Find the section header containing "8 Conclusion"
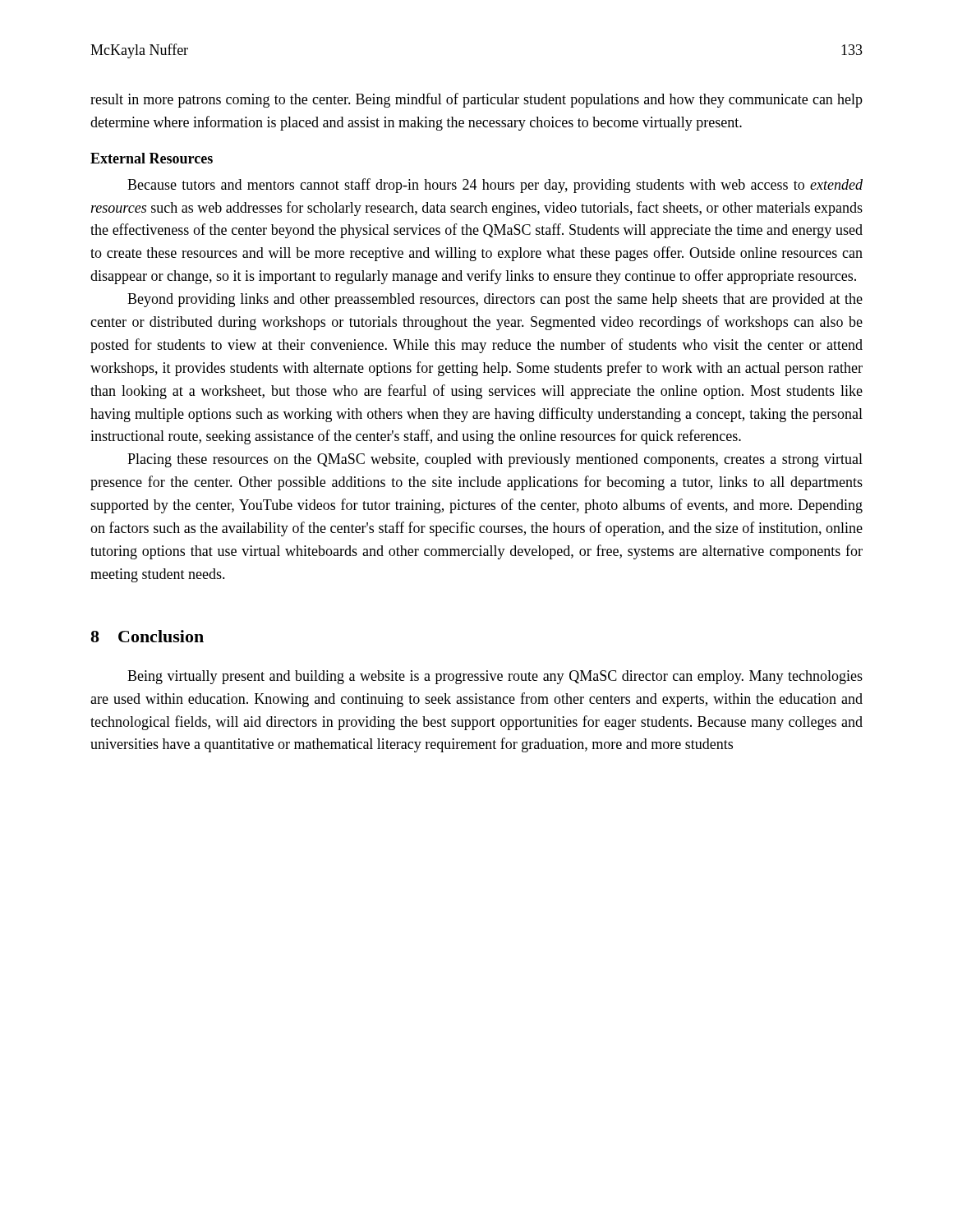This screenshot has width=953, height=1232. (147, 636)
